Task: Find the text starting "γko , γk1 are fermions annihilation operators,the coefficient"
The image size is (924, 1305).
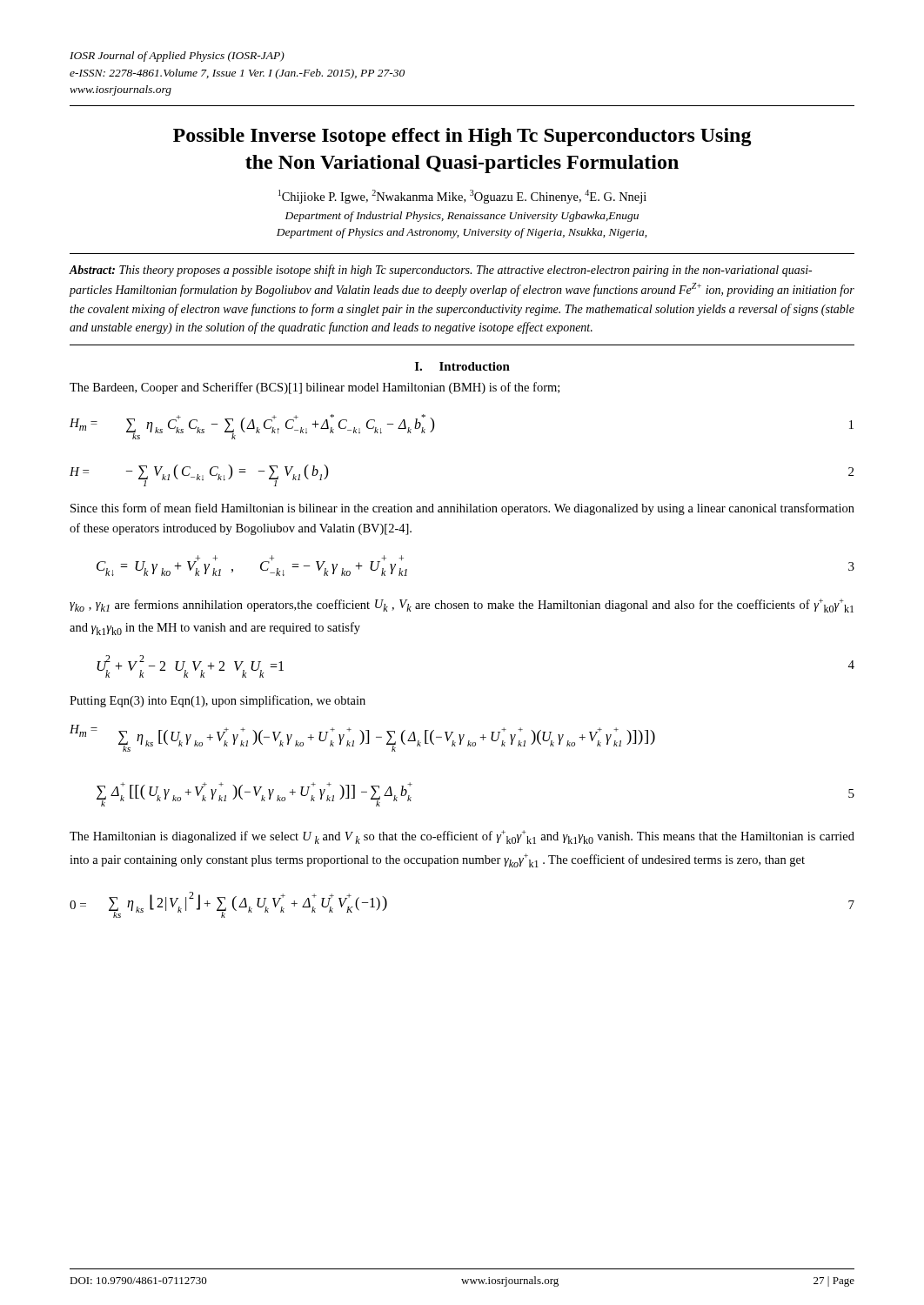Action: click(462, 616)
